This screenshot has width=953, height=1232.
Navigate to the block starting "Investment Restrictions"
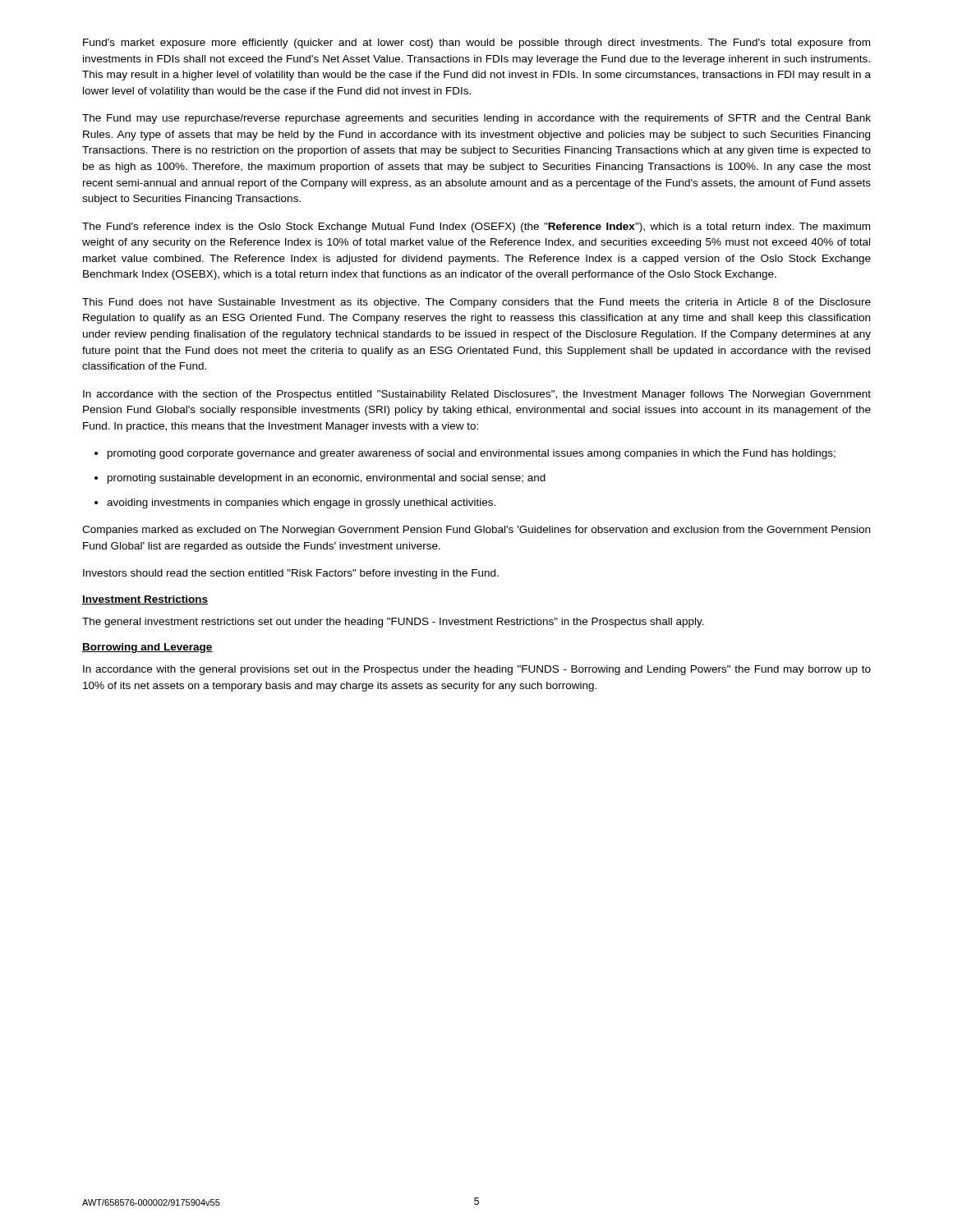[x=145, y=599]
